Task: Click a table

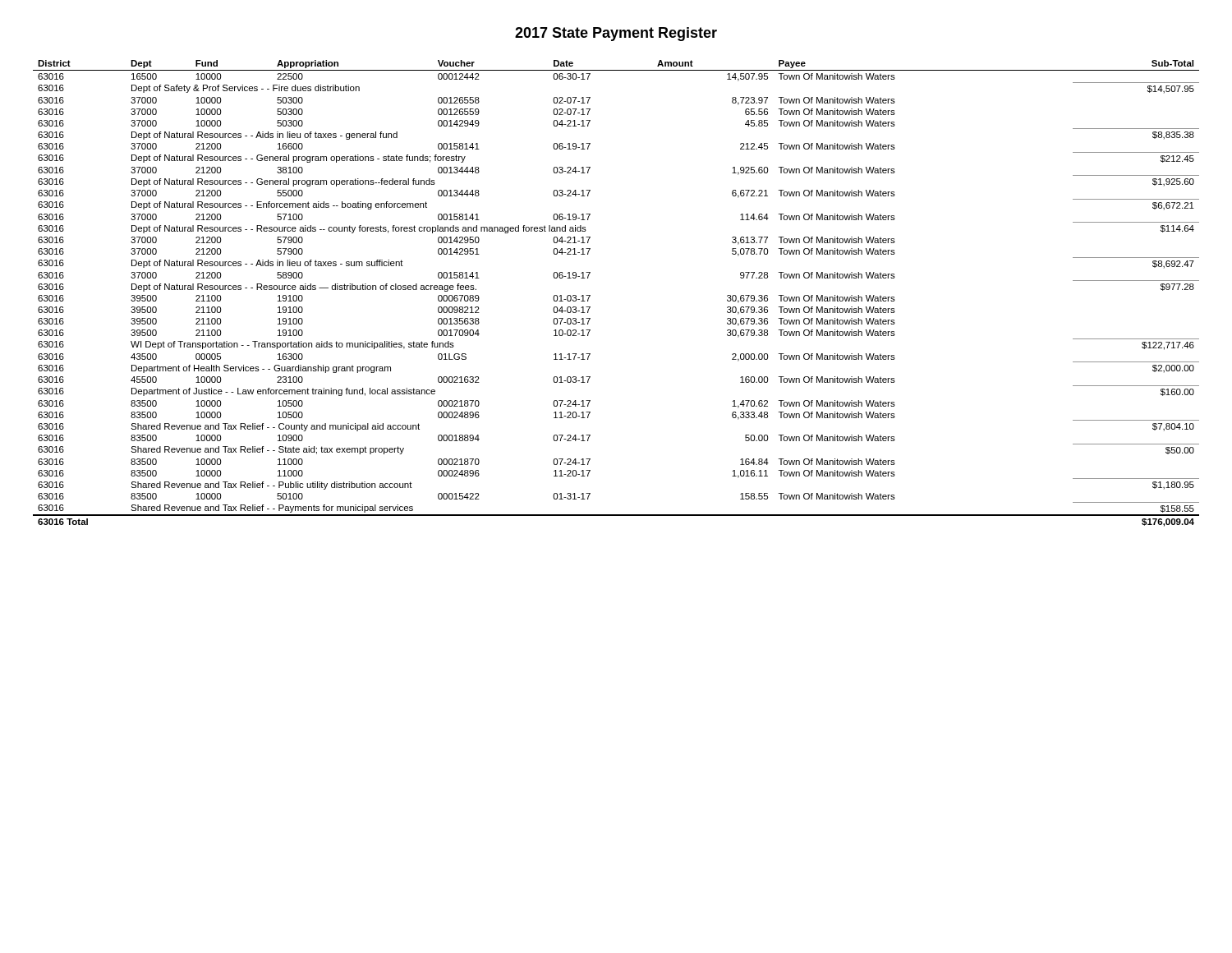Action: coord(616,292)
